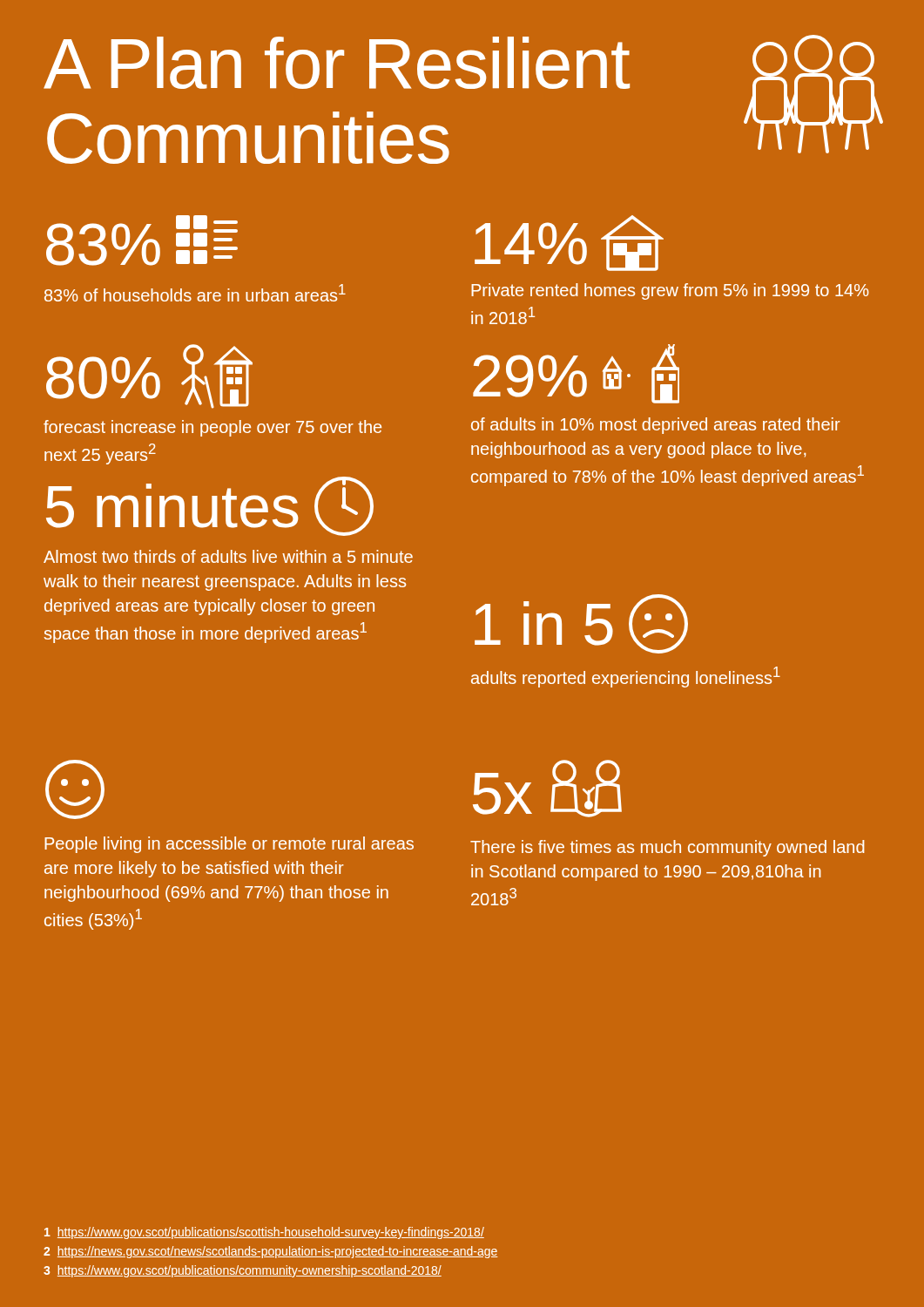The image size is (924, 1307).
Task: Locate the element starting "80% forecast increase in people over 75 over"
Action: (231, 405)
